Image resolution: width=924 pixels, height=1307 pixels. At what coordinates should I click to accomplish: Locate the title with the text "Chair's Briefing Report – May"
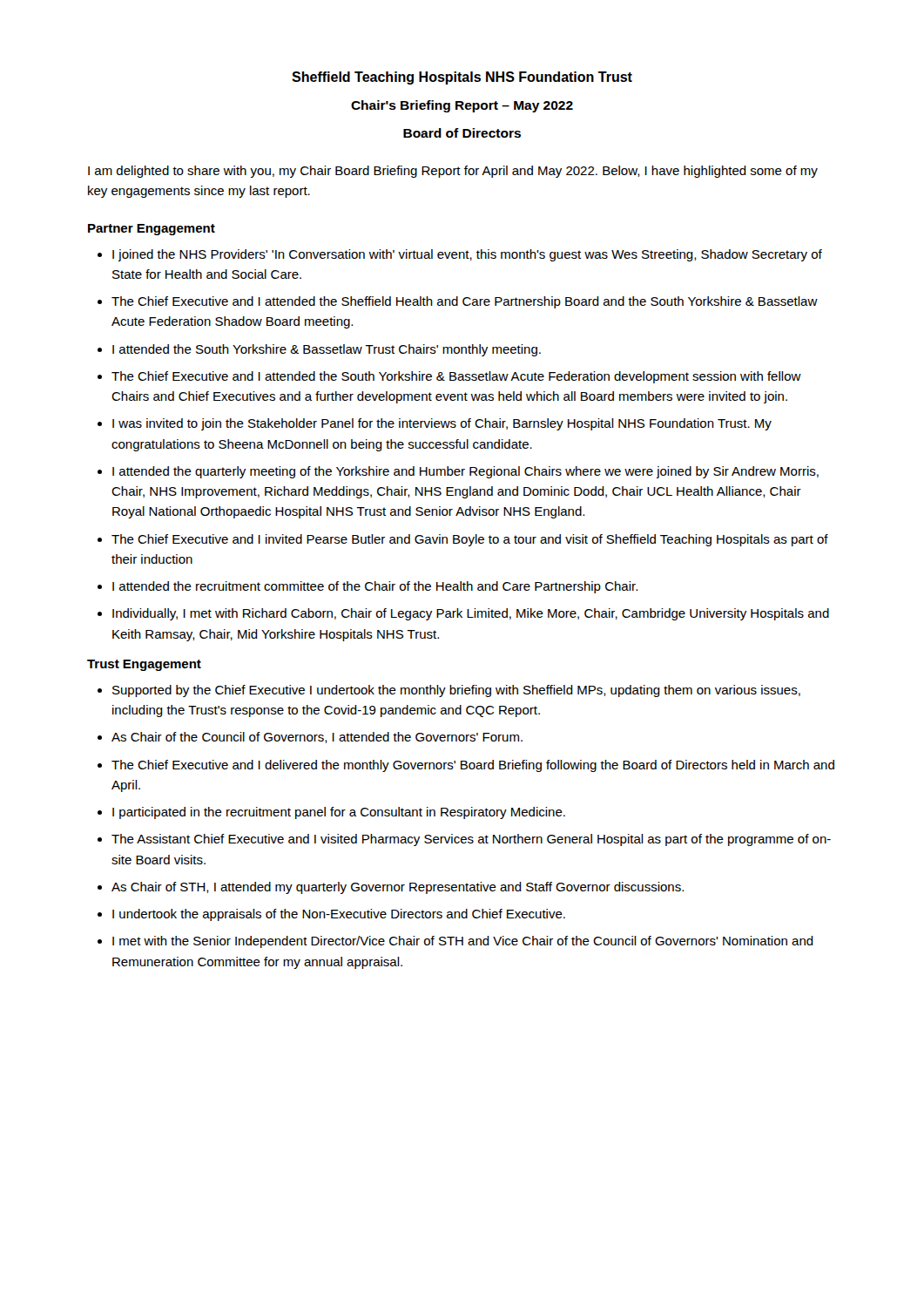click(462, 105)
